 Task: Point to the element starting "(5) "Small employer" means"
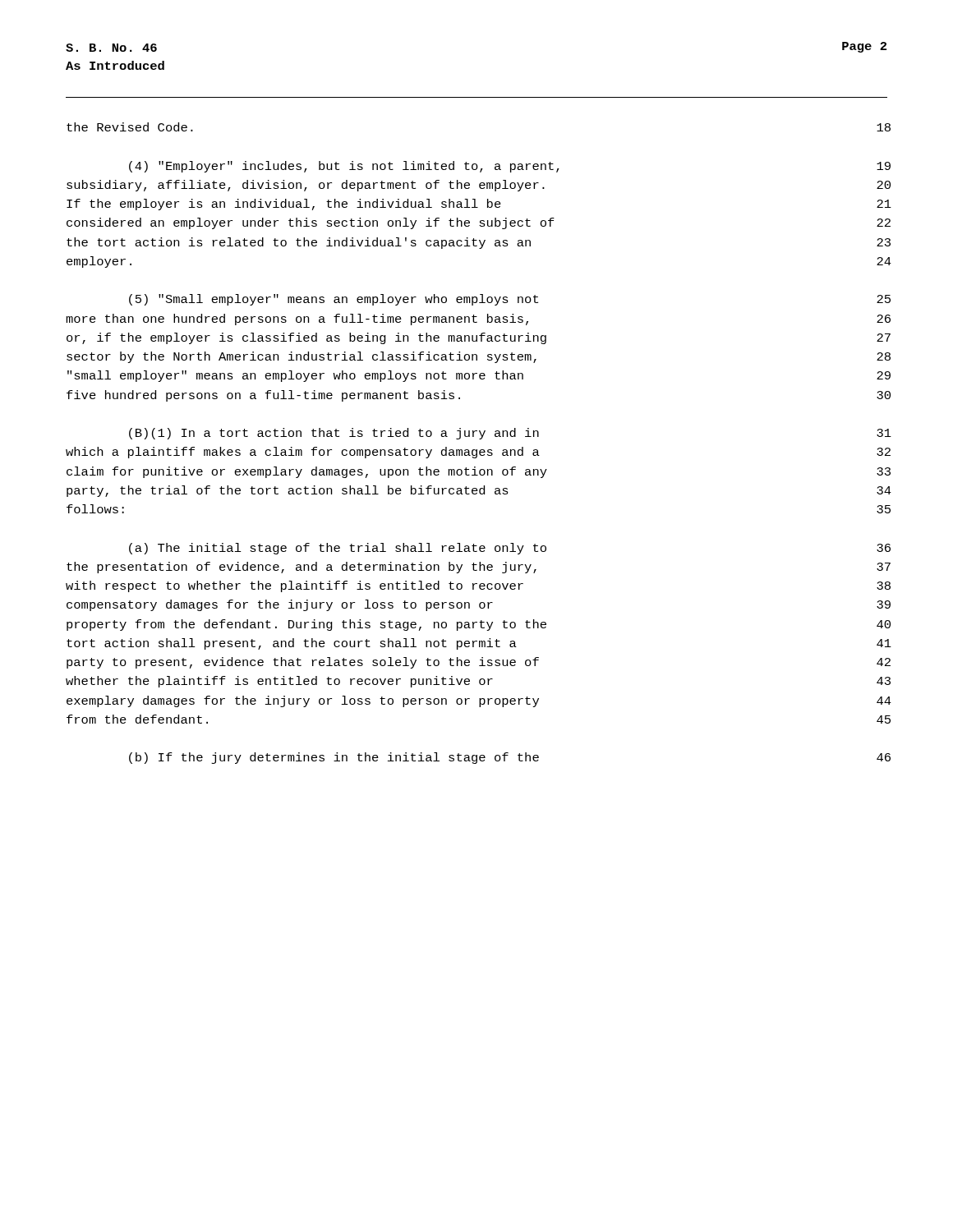479,348
